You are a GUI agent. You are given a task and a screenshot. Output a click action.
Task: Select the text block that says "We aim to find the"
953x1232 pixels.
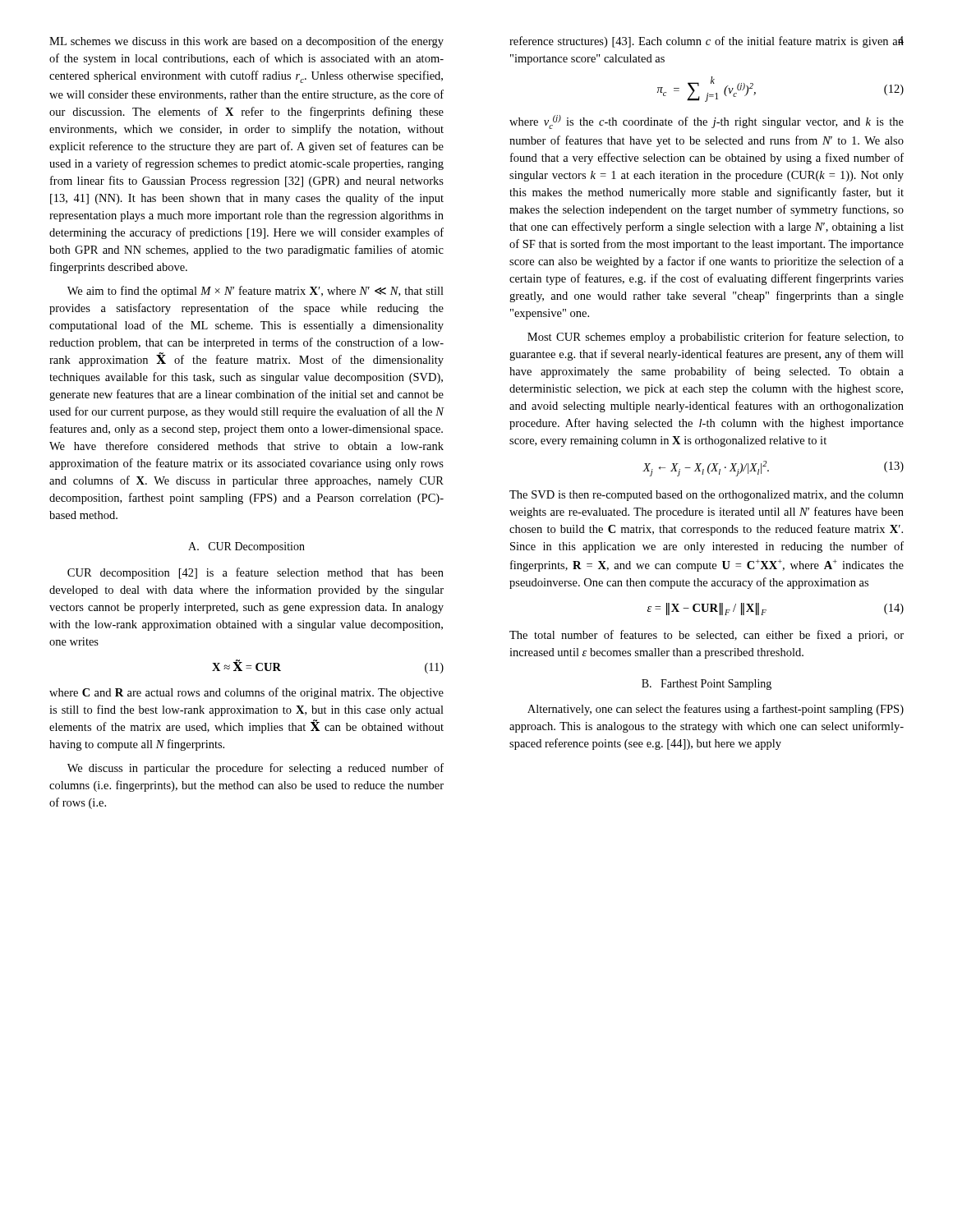click(246, 404)
